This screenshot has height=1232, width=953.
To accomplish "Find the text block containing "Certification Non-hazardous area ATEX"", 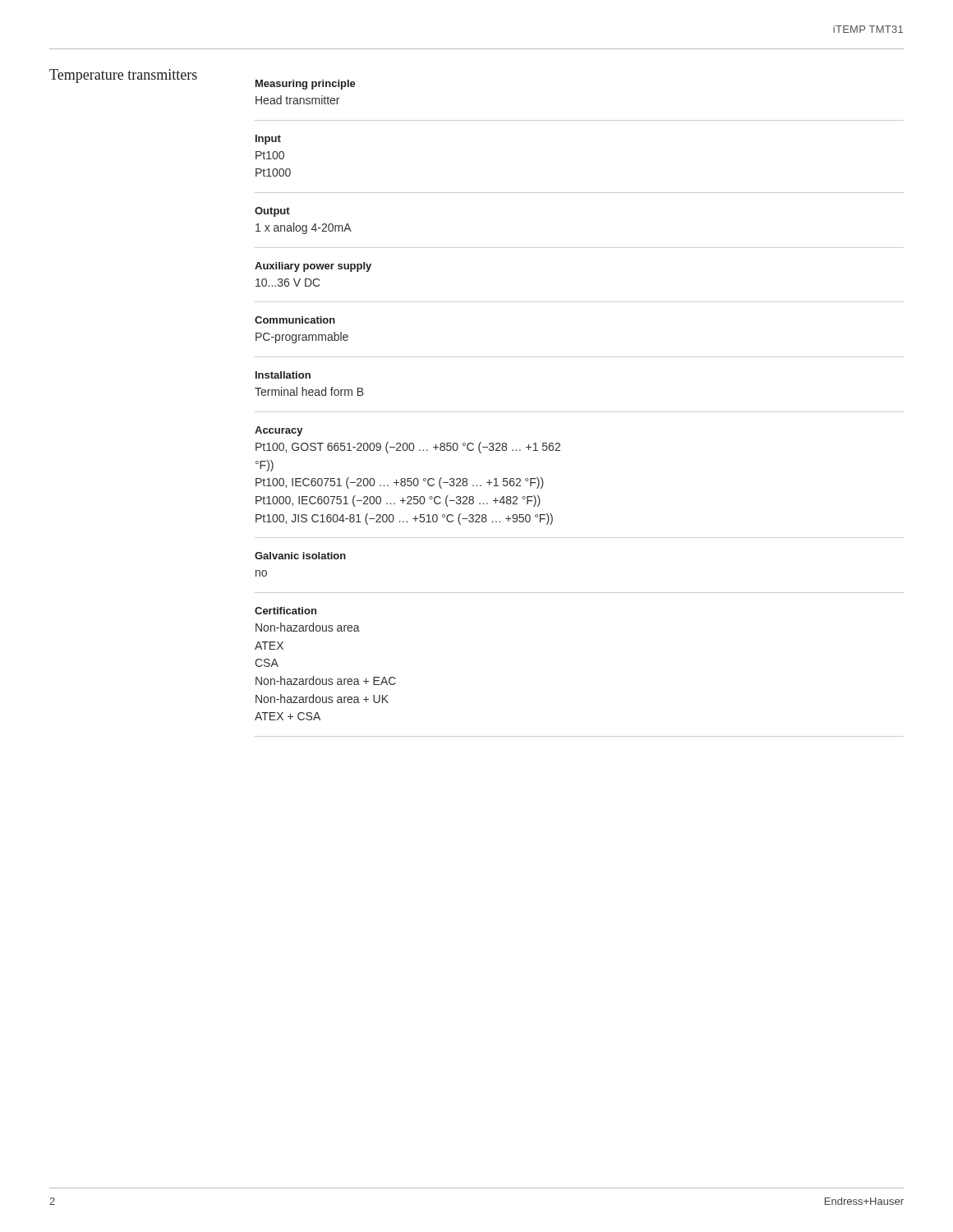I will tap(285, 611).
